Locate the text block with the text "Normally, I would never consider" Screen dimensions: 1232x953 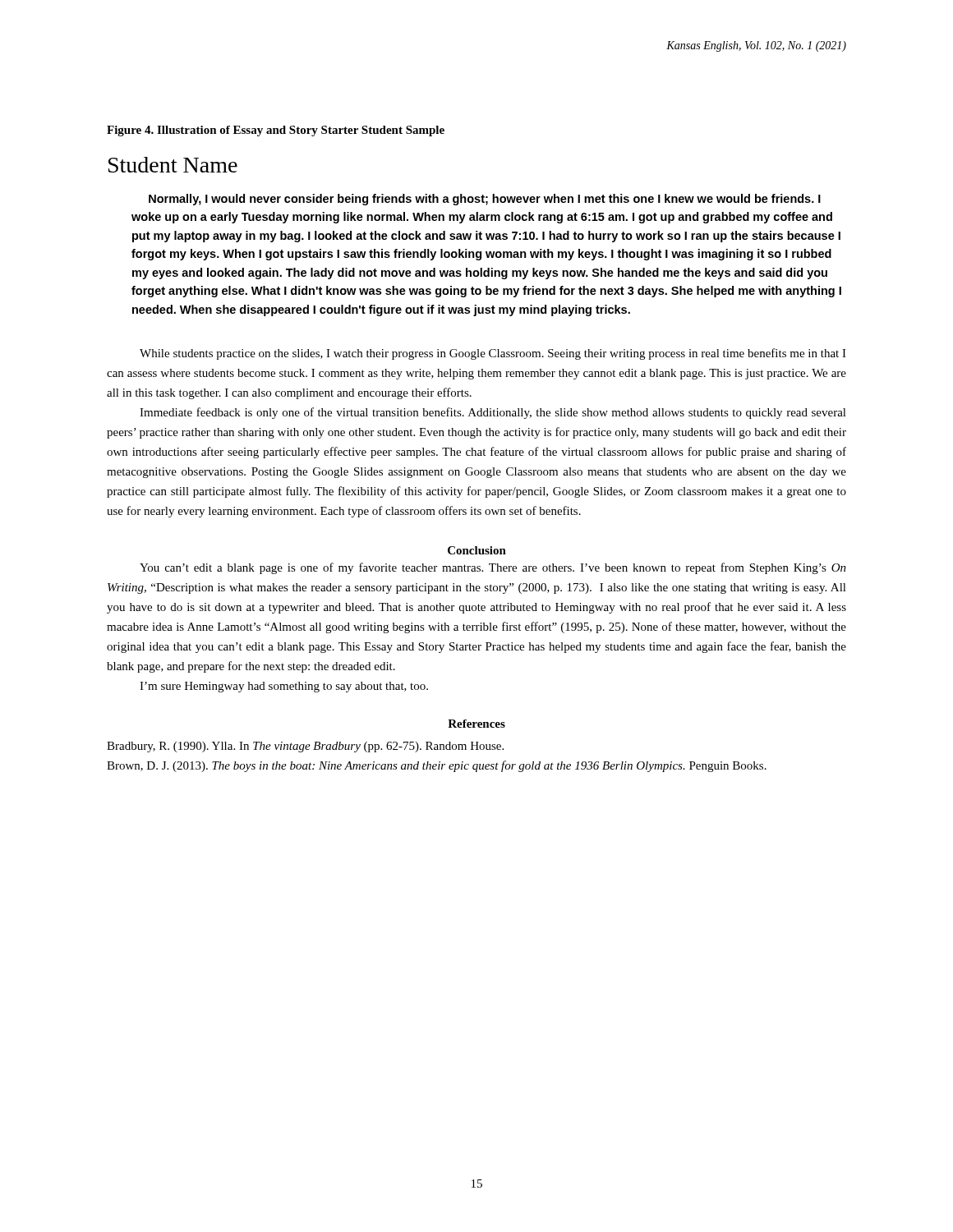click(x=487, y=254)
